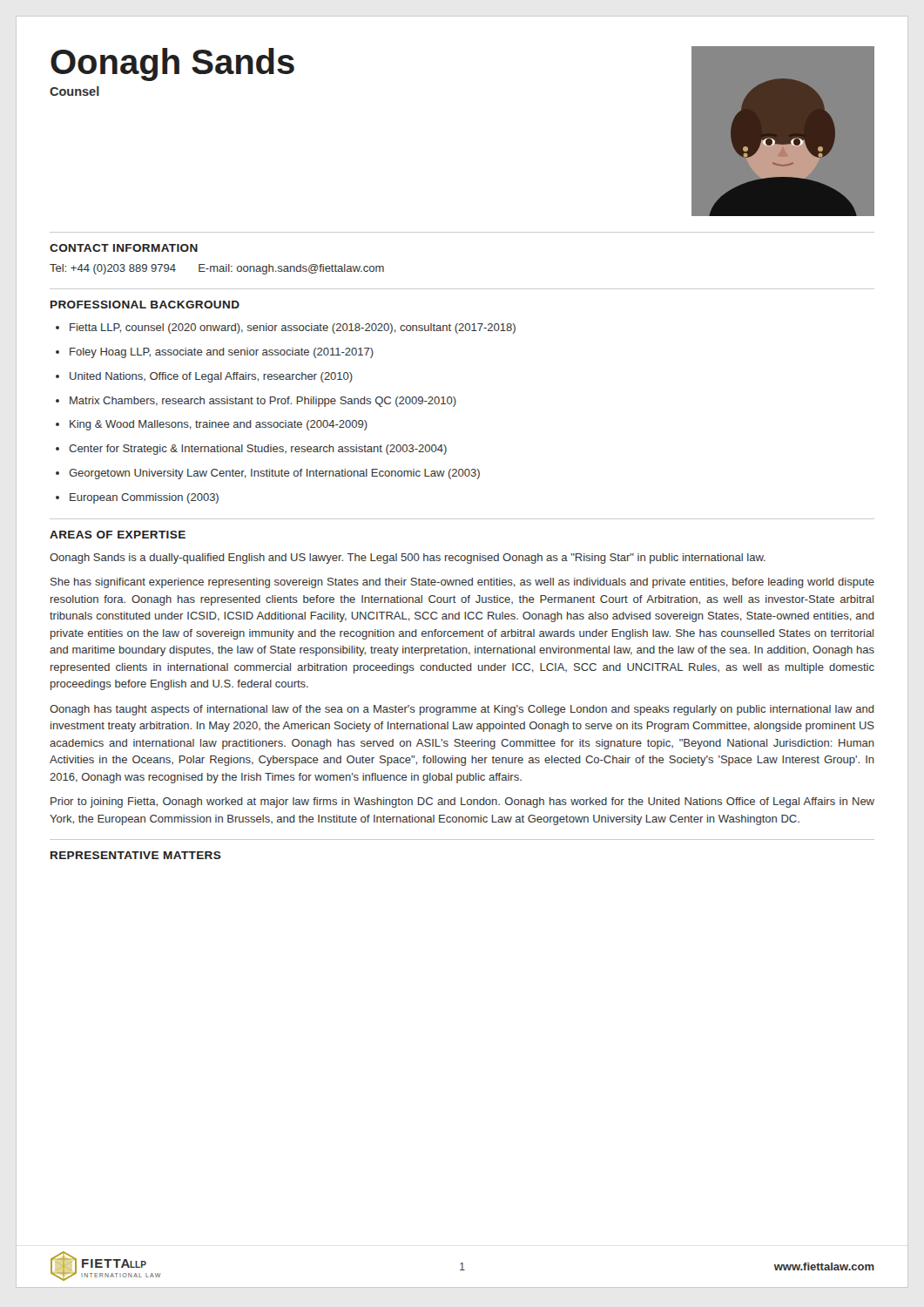
Task: Locate the logo
Action: coord(114,1266)
